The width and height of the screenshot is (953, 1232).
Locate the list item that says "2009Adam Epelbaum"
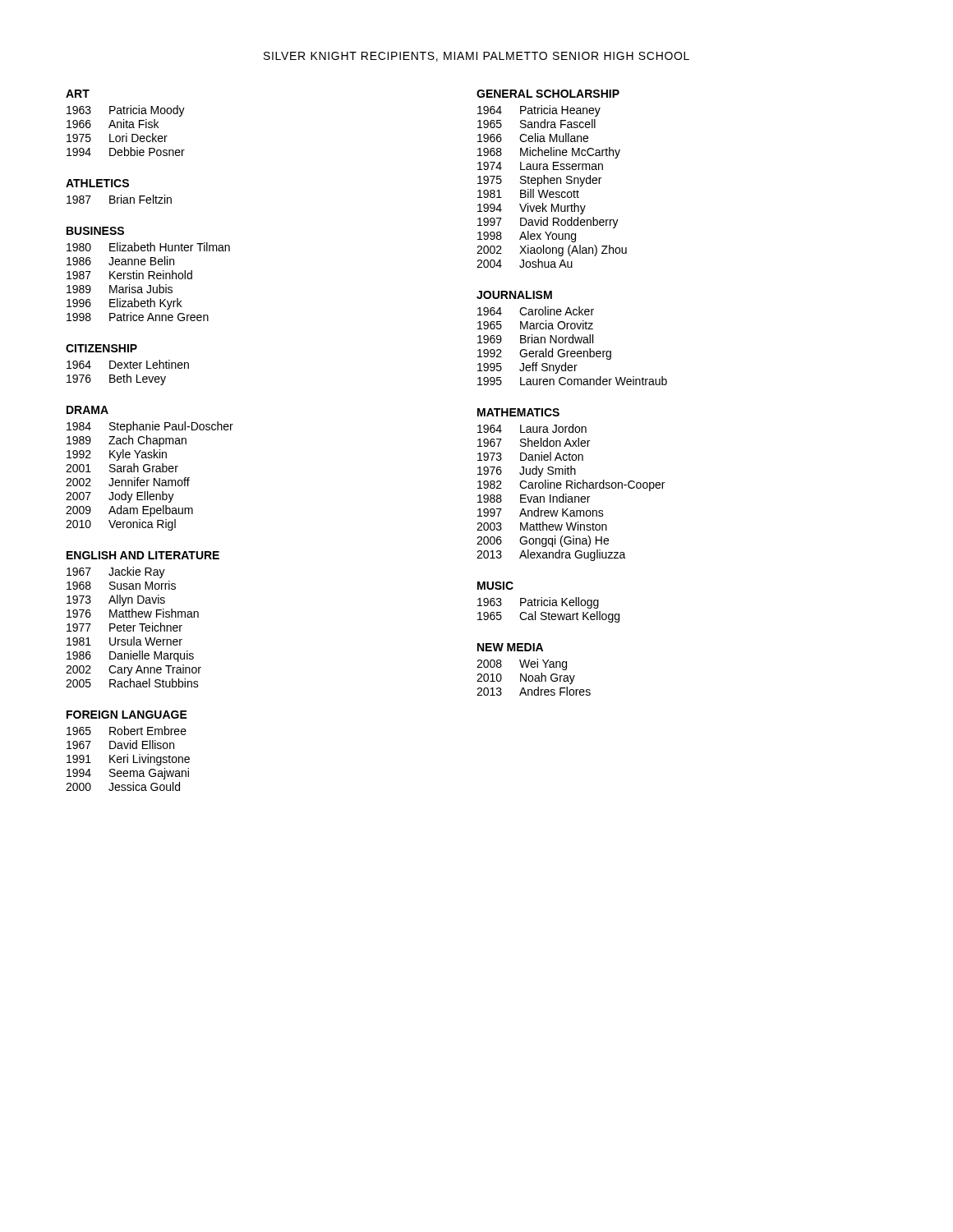point(130,510)
